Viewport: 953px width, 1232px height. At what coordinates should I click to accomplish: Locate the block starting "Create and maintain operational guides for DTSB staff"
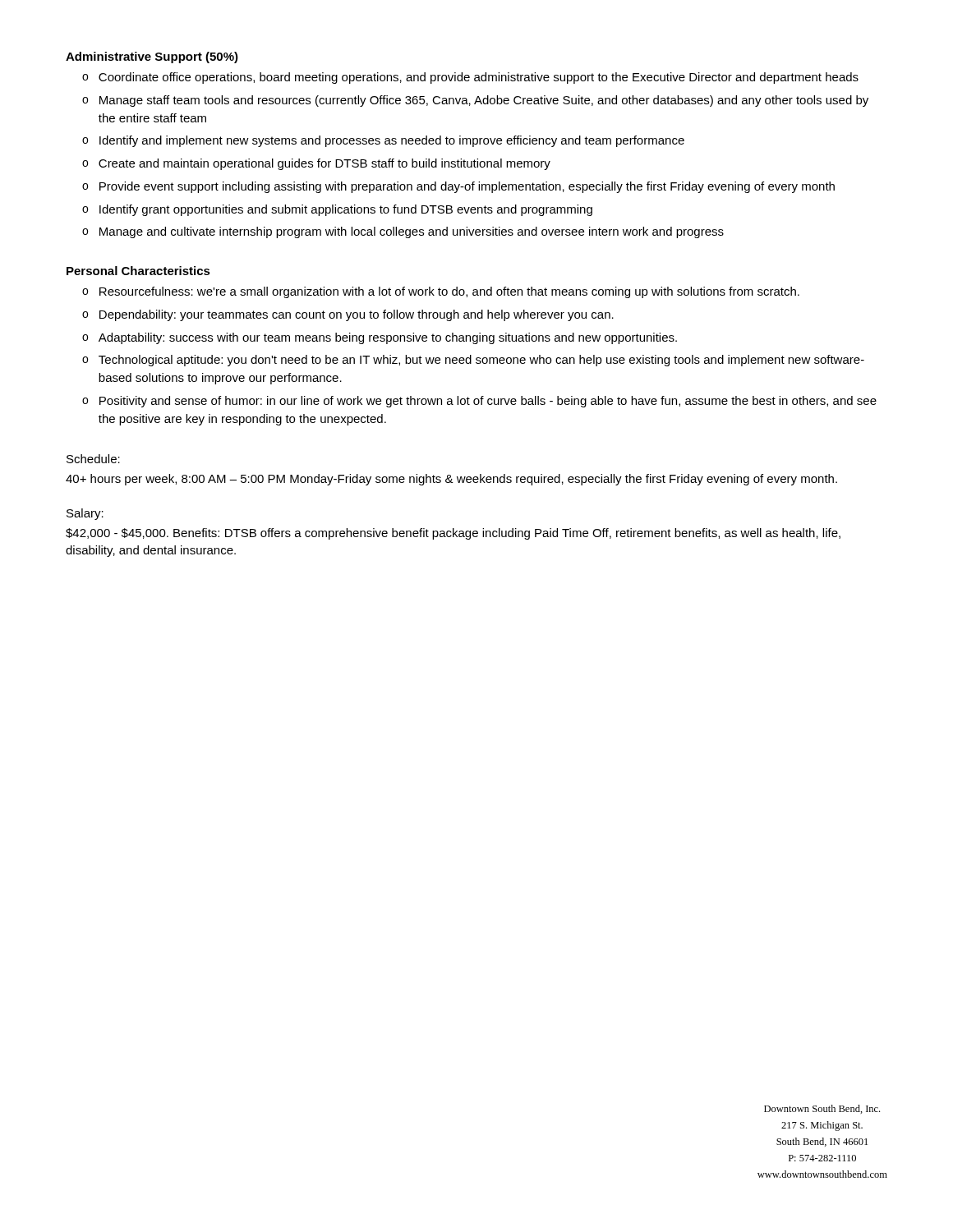(324, 163)
